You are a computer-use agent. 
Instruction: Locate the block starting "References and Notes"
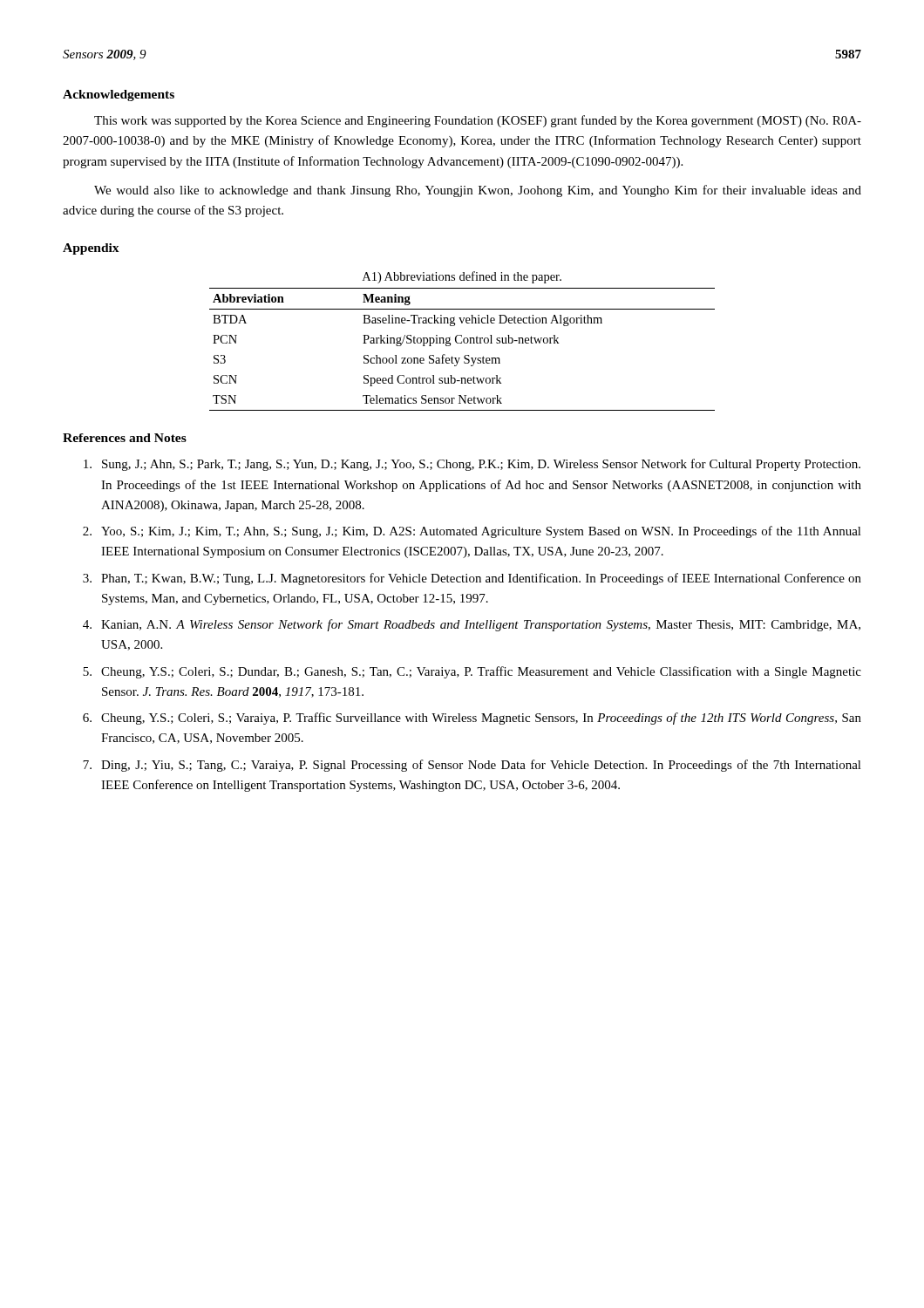pyautogui.click(x=125, y=438)
